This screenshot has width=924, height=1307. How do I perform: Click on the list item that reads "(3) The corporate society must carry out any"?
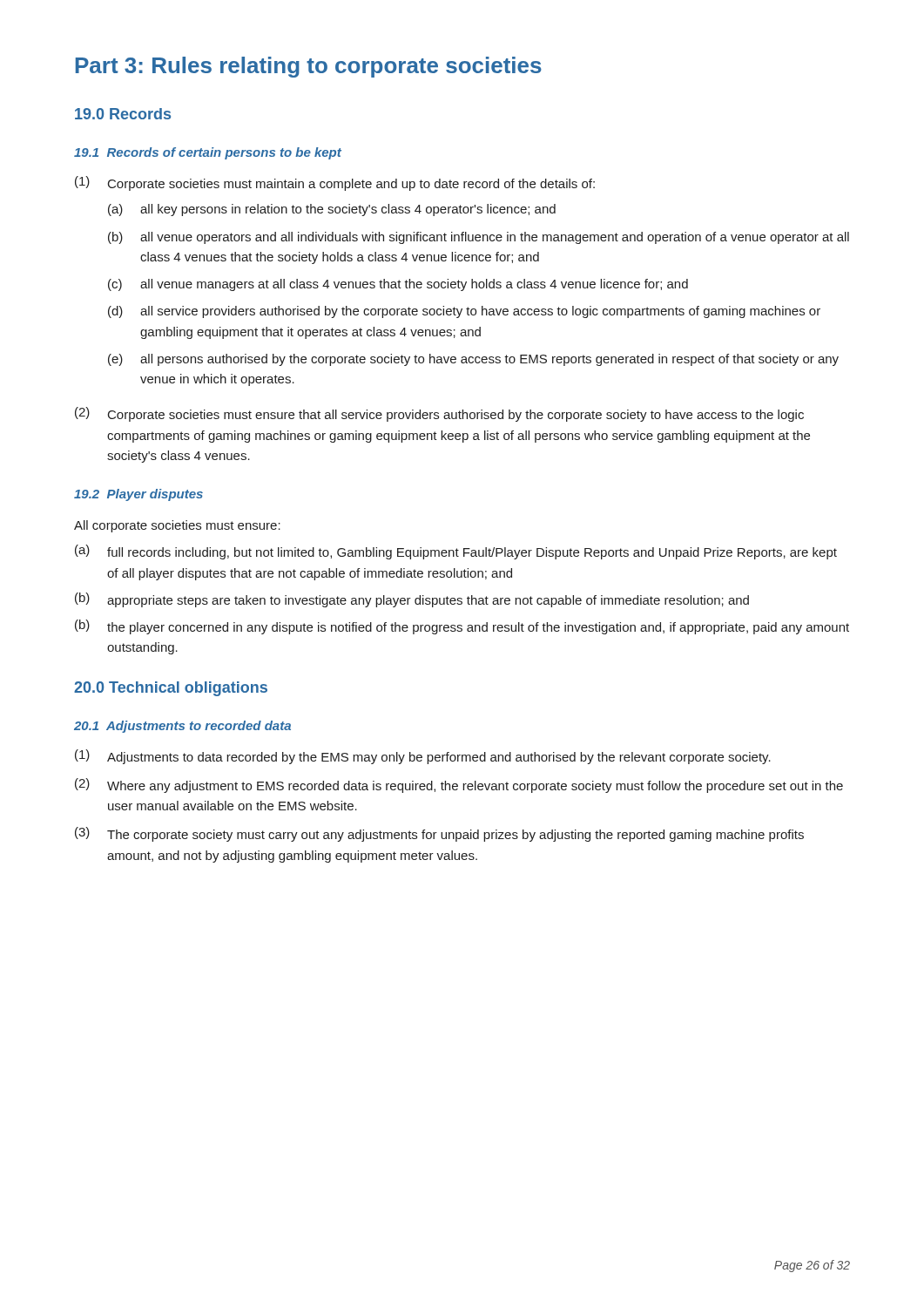pyautogui.click(x=462, y=845)
